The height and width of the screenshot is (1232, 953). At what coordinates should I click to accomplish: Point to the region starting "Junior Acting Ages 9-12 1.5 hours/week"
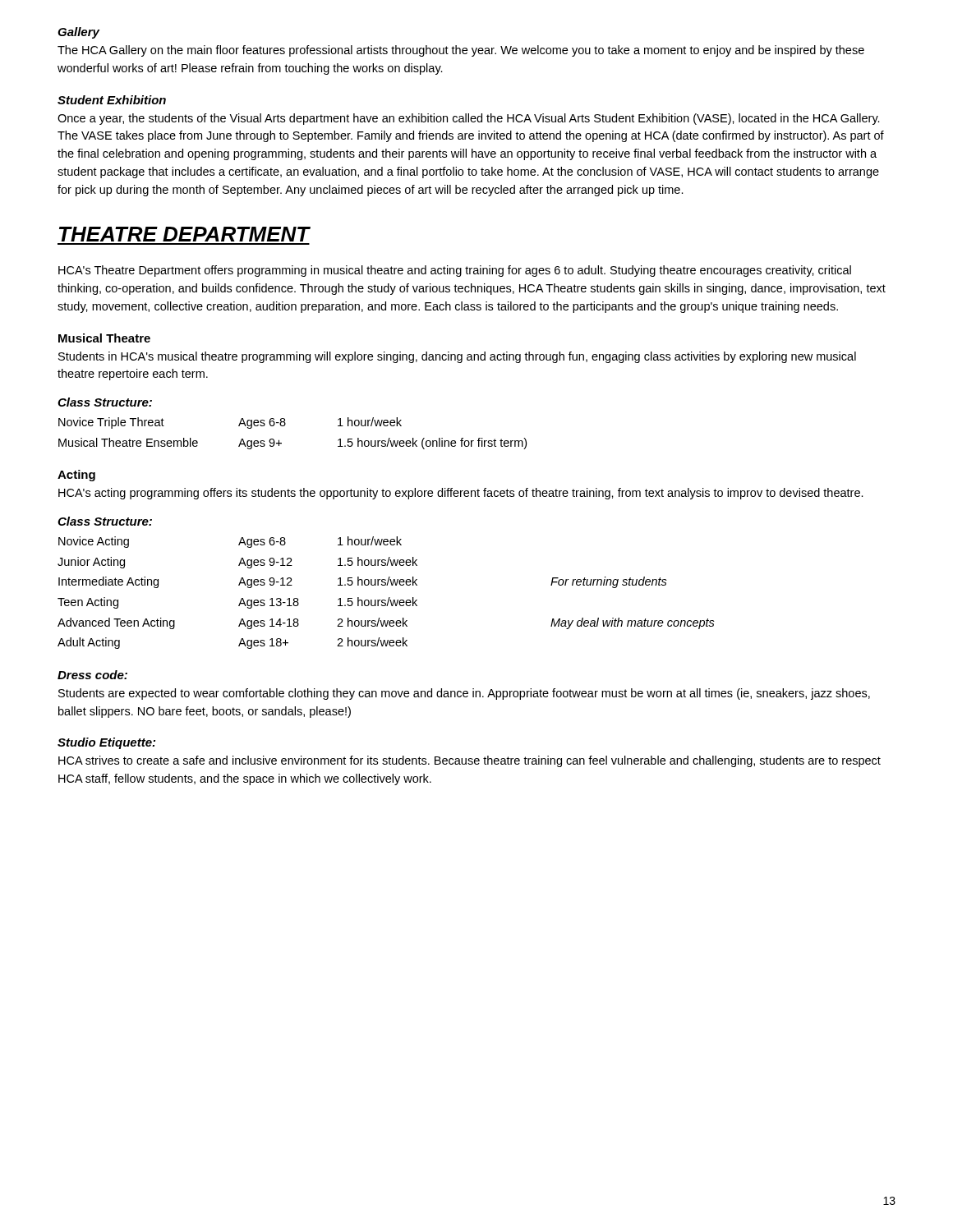click(x=237, y=563)
